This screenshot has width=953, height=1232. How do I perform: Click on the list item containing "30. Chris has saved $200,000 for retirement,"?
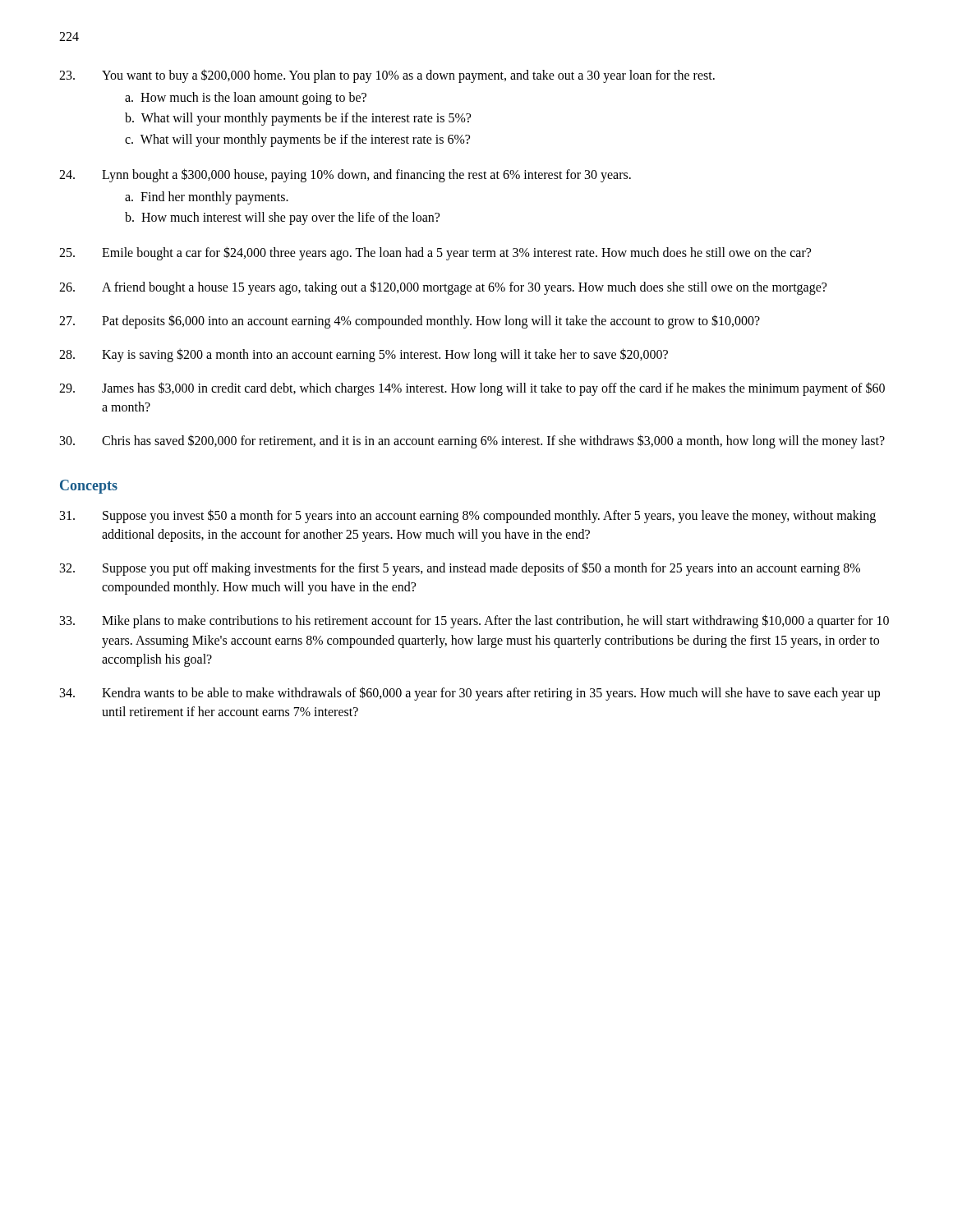(x=476, y=441)
